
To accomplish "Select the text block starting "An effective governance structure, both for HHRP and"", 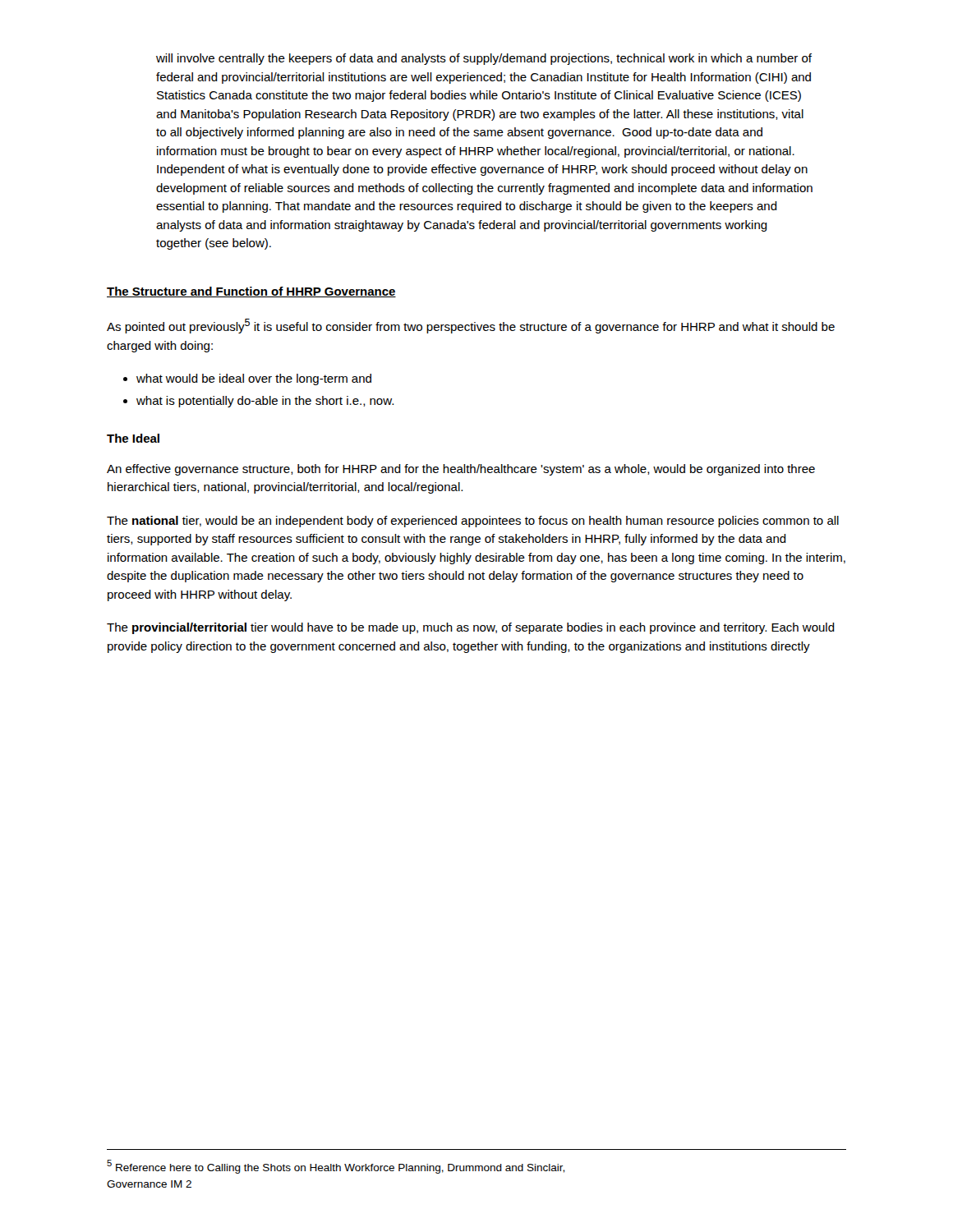I will [x=461, y=477].
